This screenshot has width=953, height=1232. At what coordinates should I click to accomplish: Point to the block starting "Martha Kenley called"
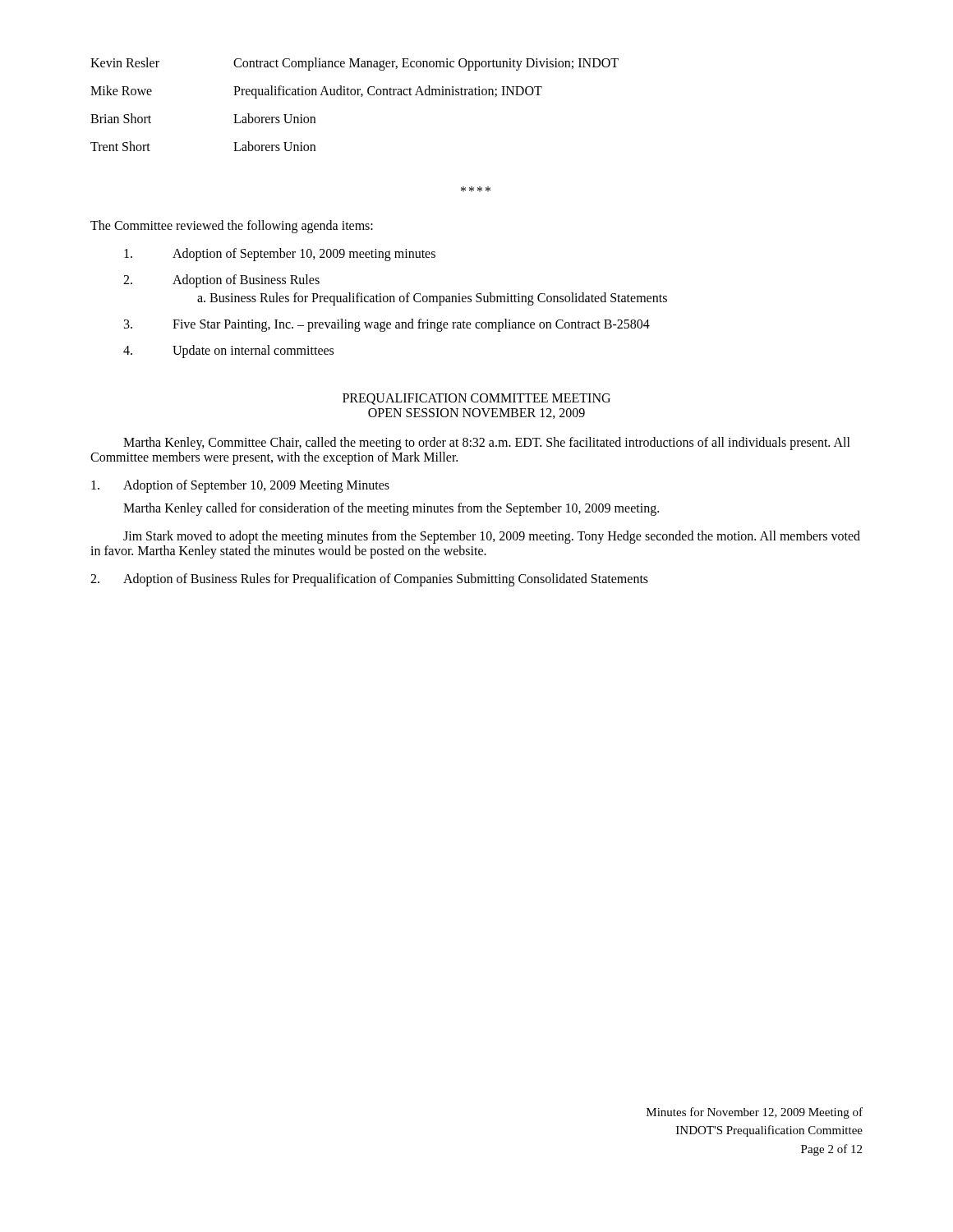(x=392, y=508)
